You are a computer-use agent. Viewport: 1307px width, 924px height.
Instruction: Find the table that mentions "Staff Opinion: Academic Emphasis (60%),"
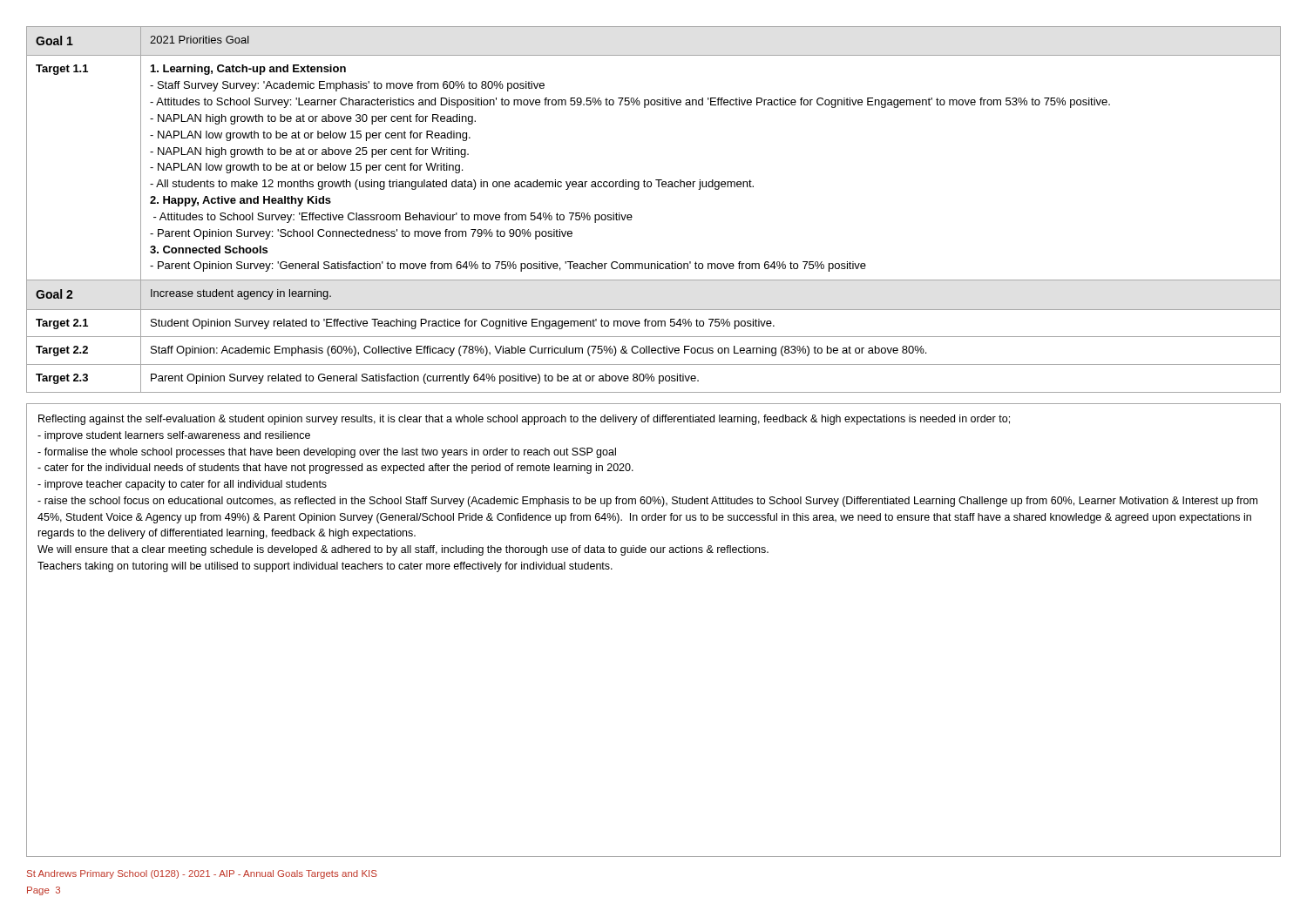point(654,210)
